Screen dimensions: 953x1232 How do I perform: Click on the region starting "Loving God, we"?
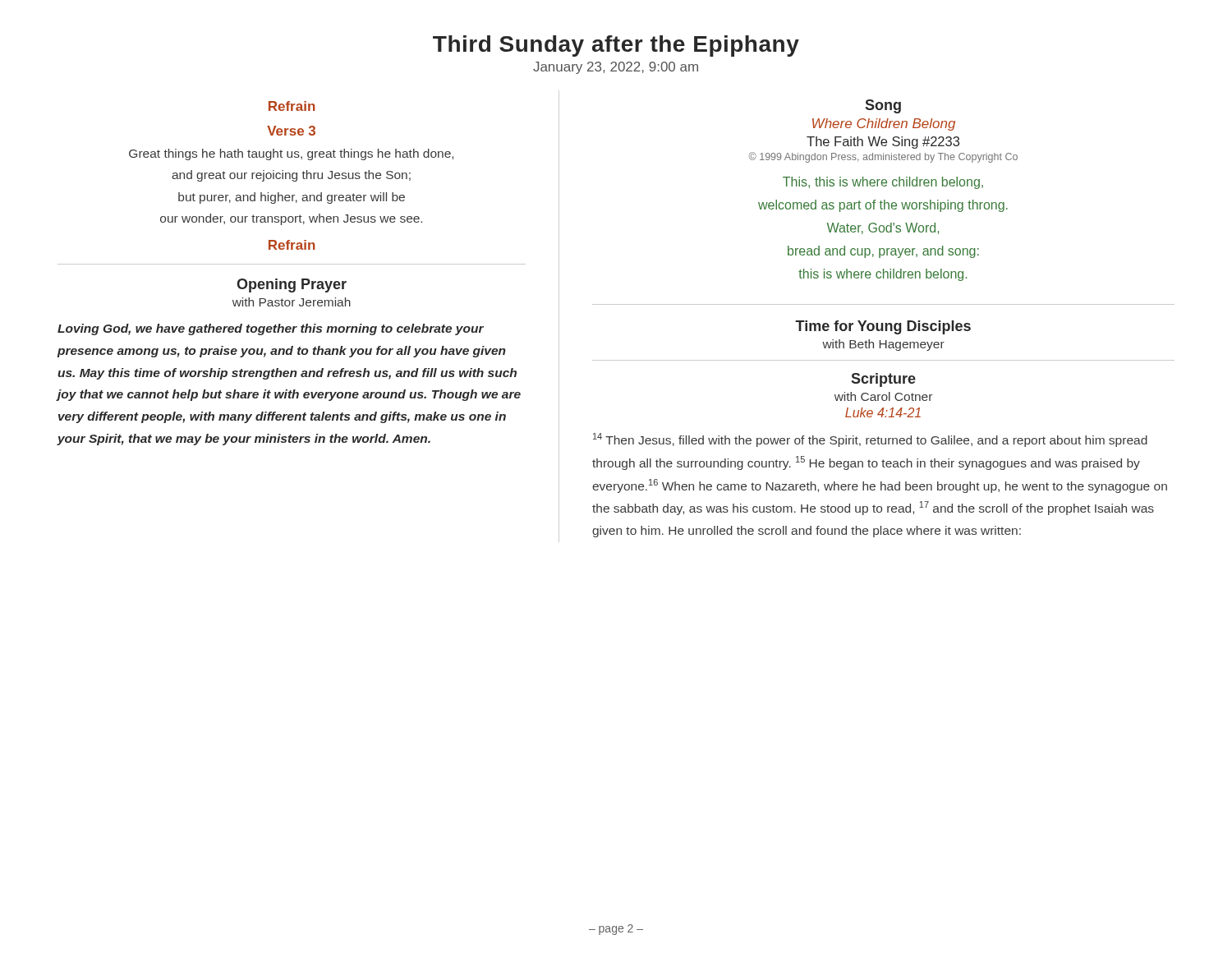click(x=289, y=383)
